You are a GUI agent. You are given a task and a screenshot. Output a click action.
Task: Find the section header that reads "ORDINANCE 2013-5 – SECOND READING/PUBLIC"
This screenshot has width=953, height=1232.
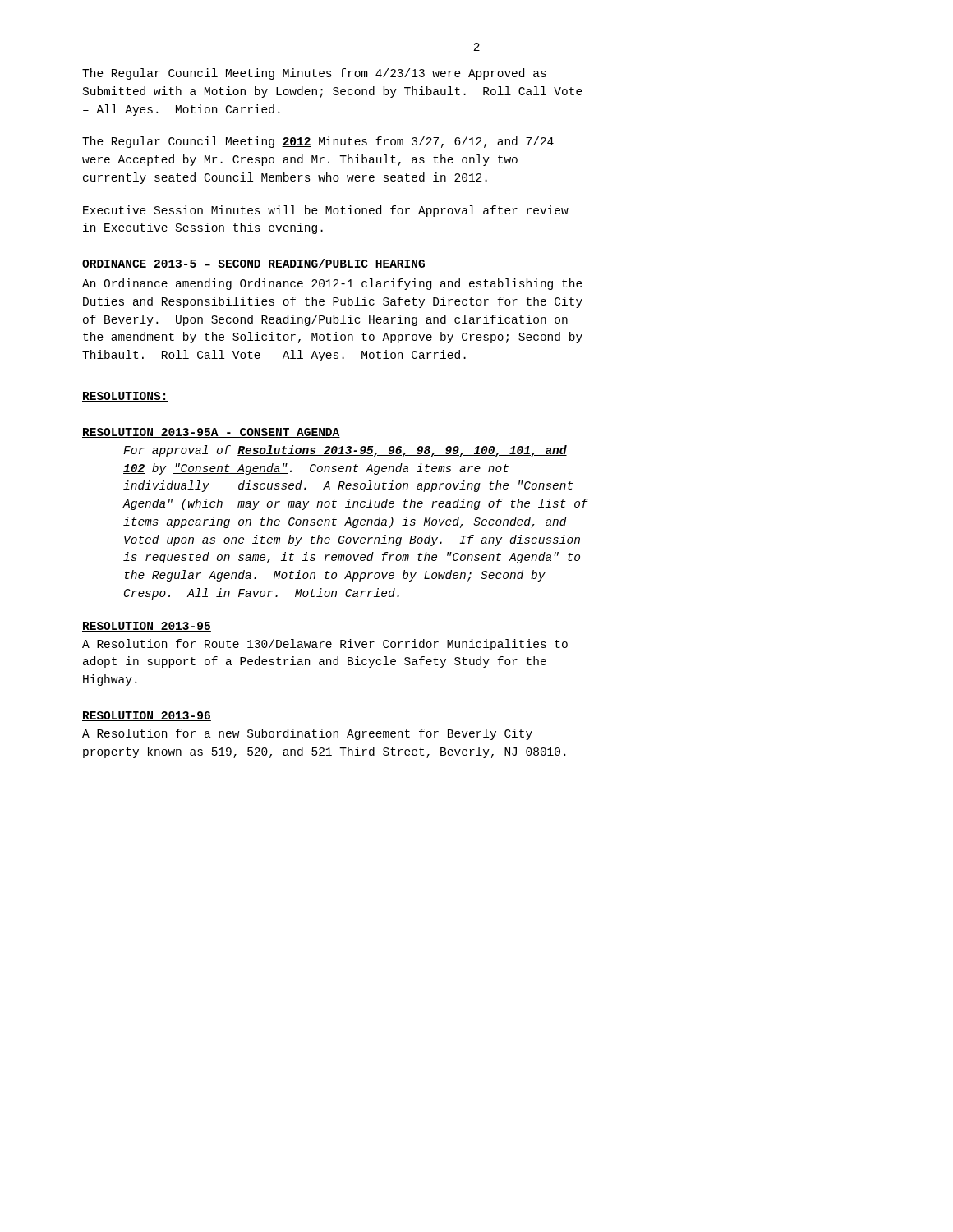pos(254,264)
